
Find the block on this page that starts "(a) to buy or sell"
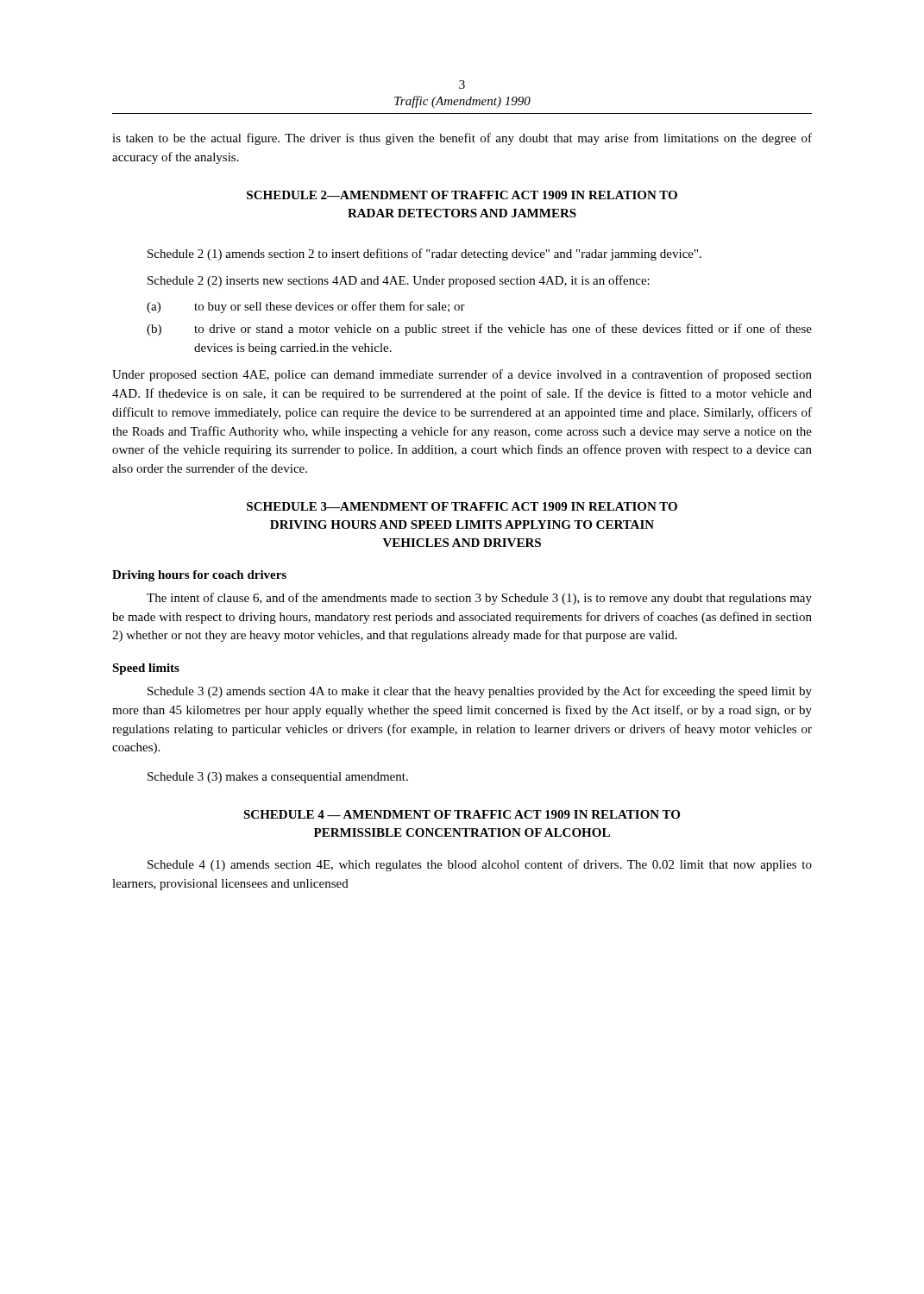tap(462, 307)
